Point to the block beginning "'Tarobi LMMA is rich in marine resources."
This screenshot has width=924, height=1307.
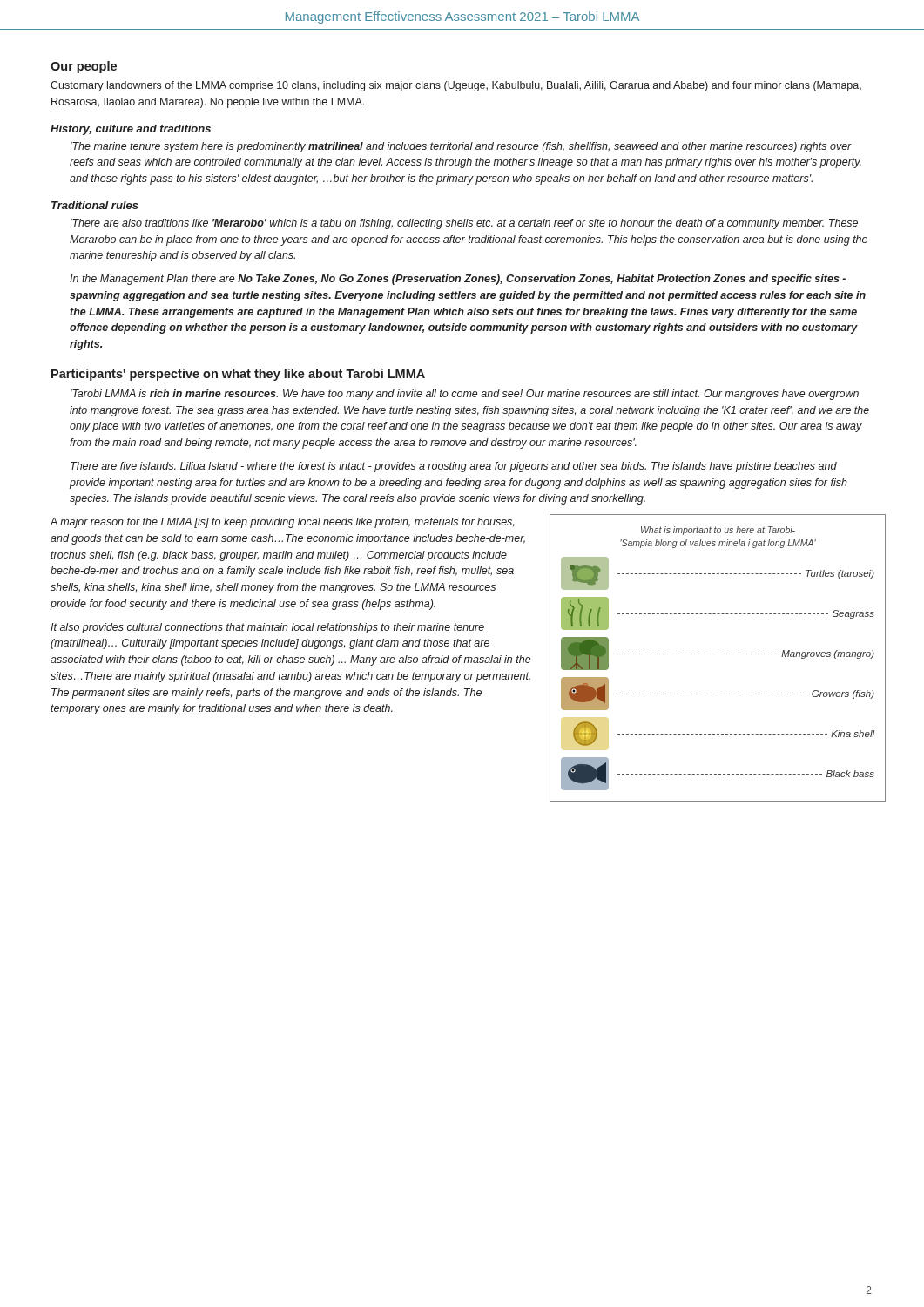click(469, 418)
